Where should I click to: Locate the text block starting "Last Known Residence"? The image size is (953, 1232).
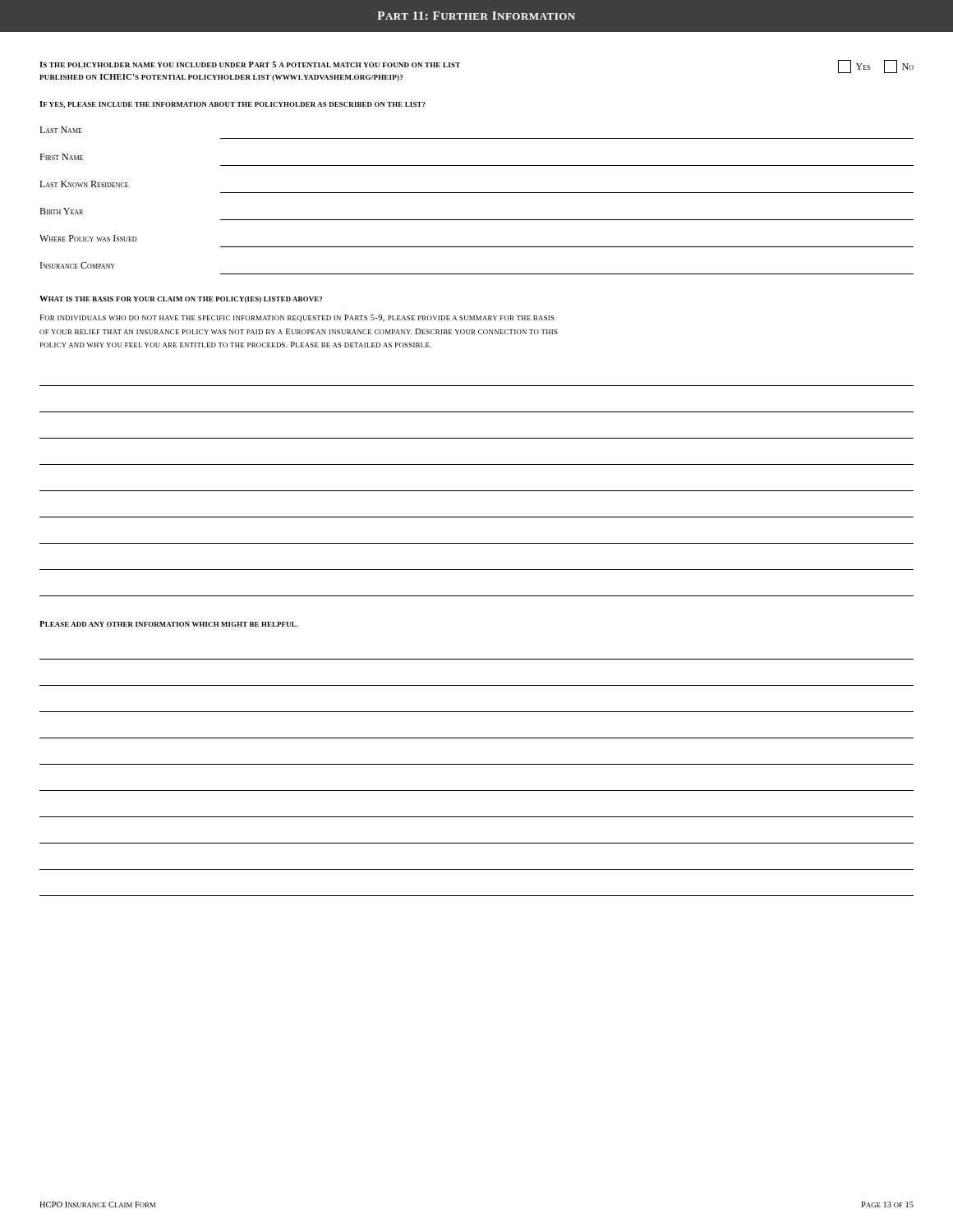[x=476, y=186]
